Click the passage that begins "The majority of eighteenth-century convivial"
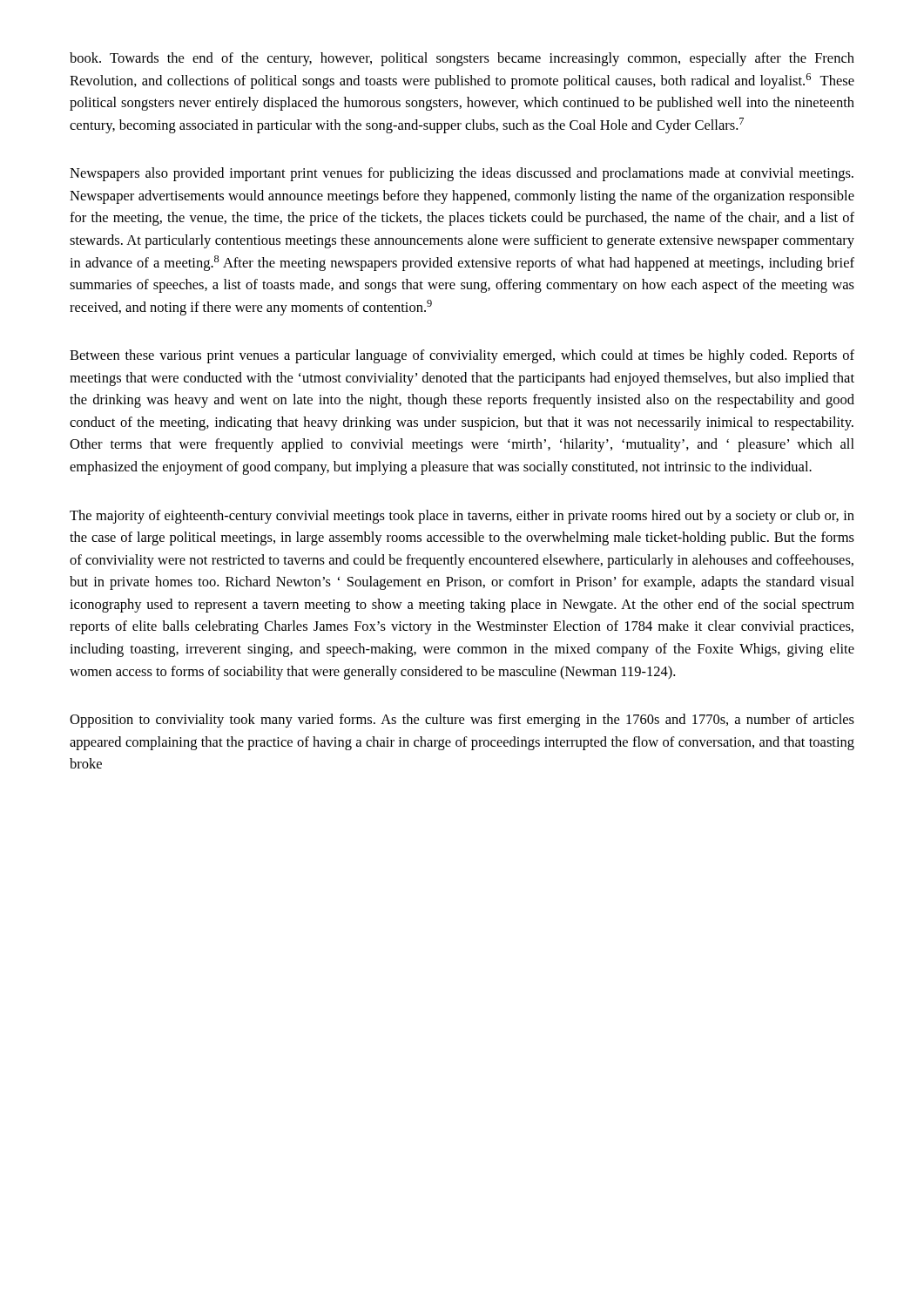The image size is (924, 1307). pyautogui.click(x=462, y=593)
